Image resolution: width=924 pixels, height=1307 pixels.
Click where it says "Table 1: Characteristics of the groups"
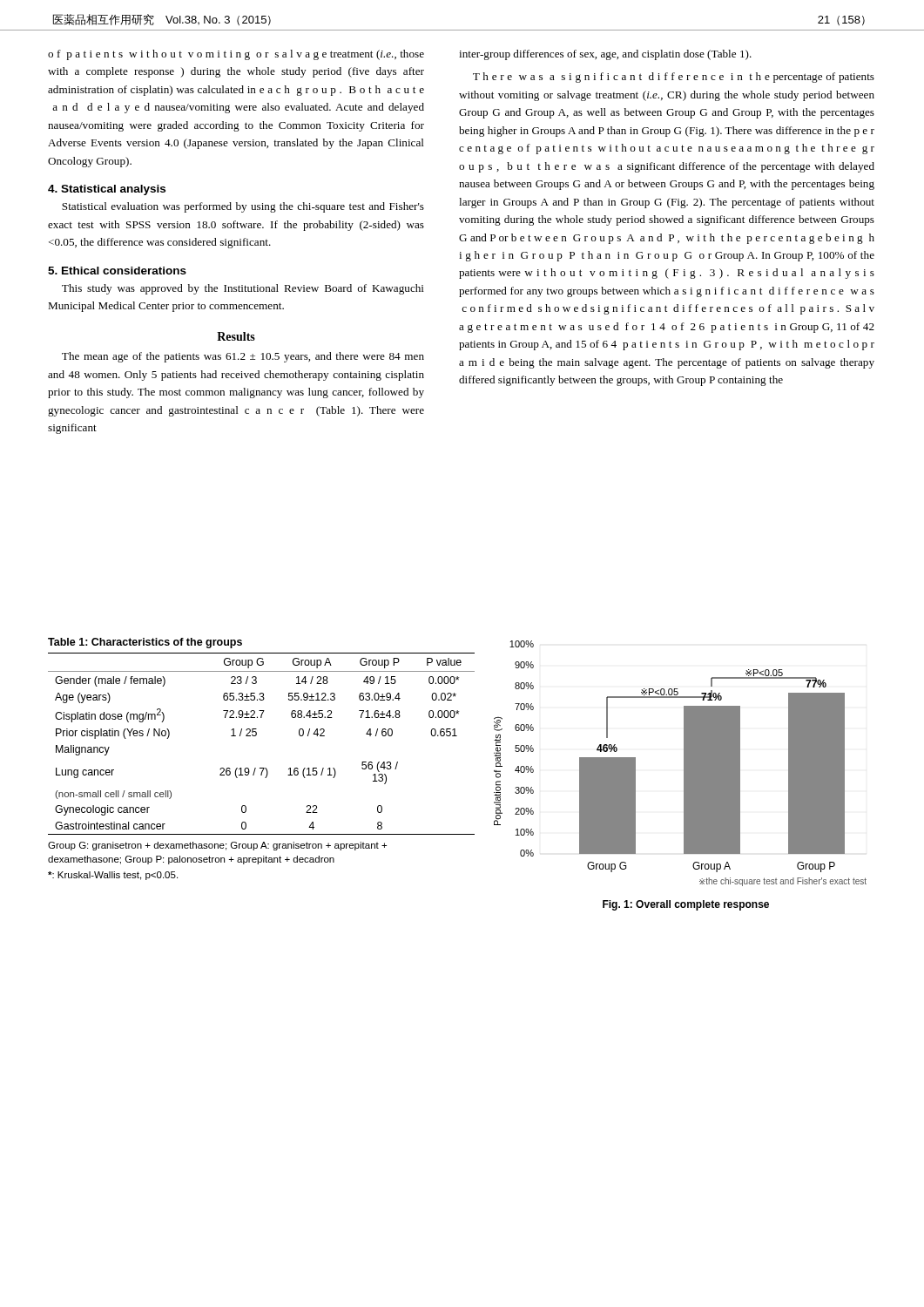(x=145, y=642)
